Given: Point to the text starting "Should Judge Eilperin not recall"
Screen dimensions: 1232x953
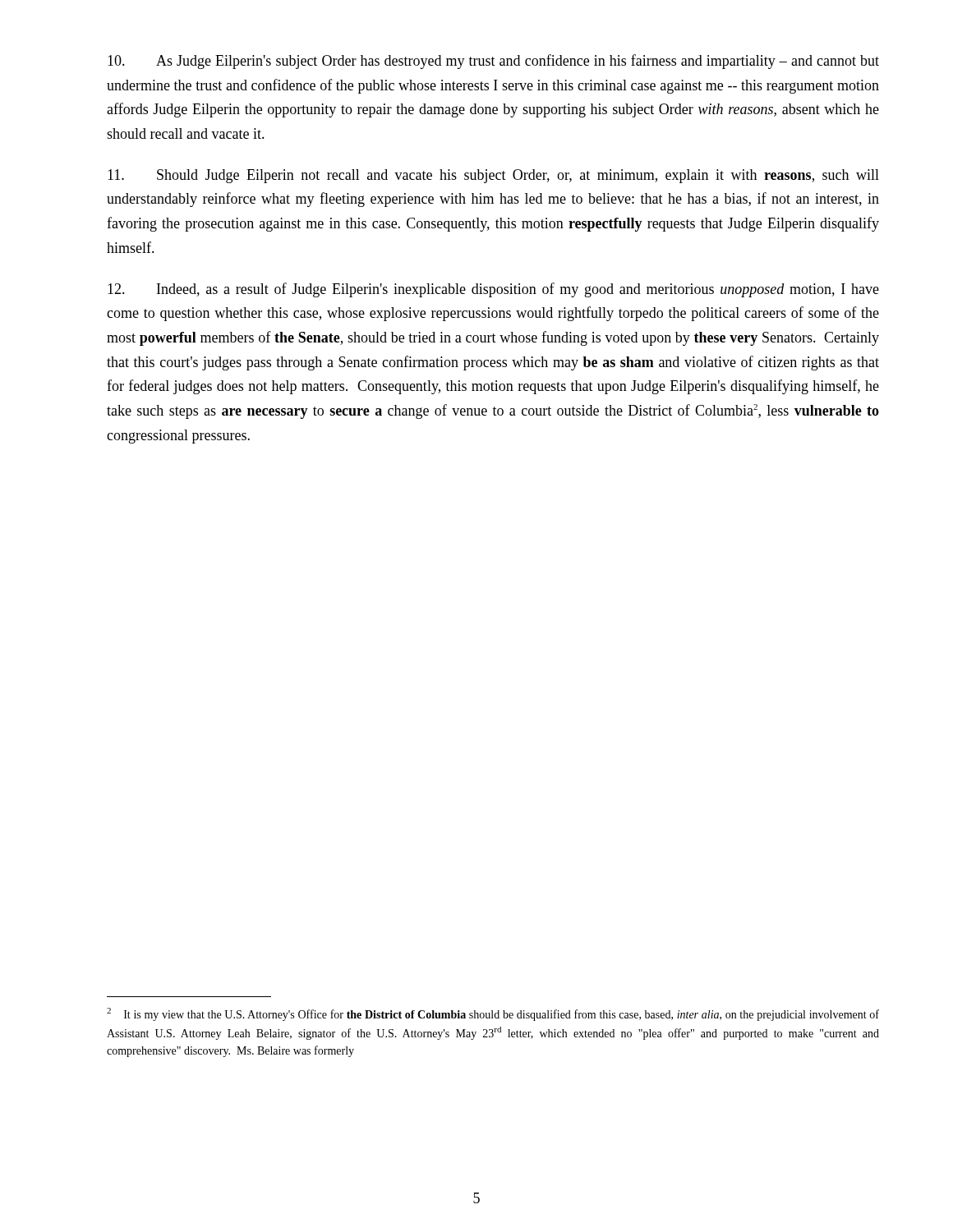Looking at the screenshot, I should [493, 212].
